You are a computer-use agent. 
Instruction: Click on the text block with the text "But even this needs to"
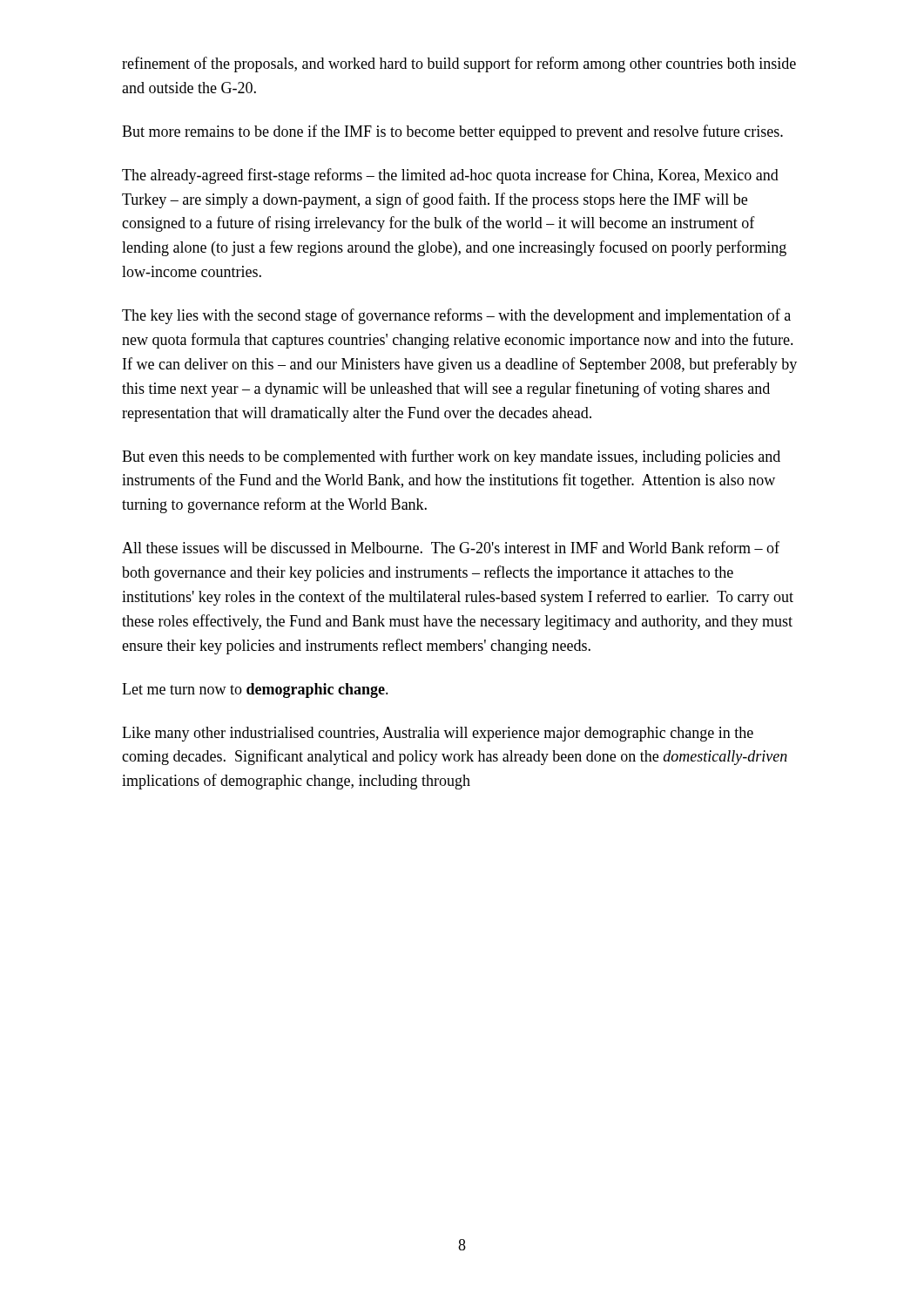[451, 481]
